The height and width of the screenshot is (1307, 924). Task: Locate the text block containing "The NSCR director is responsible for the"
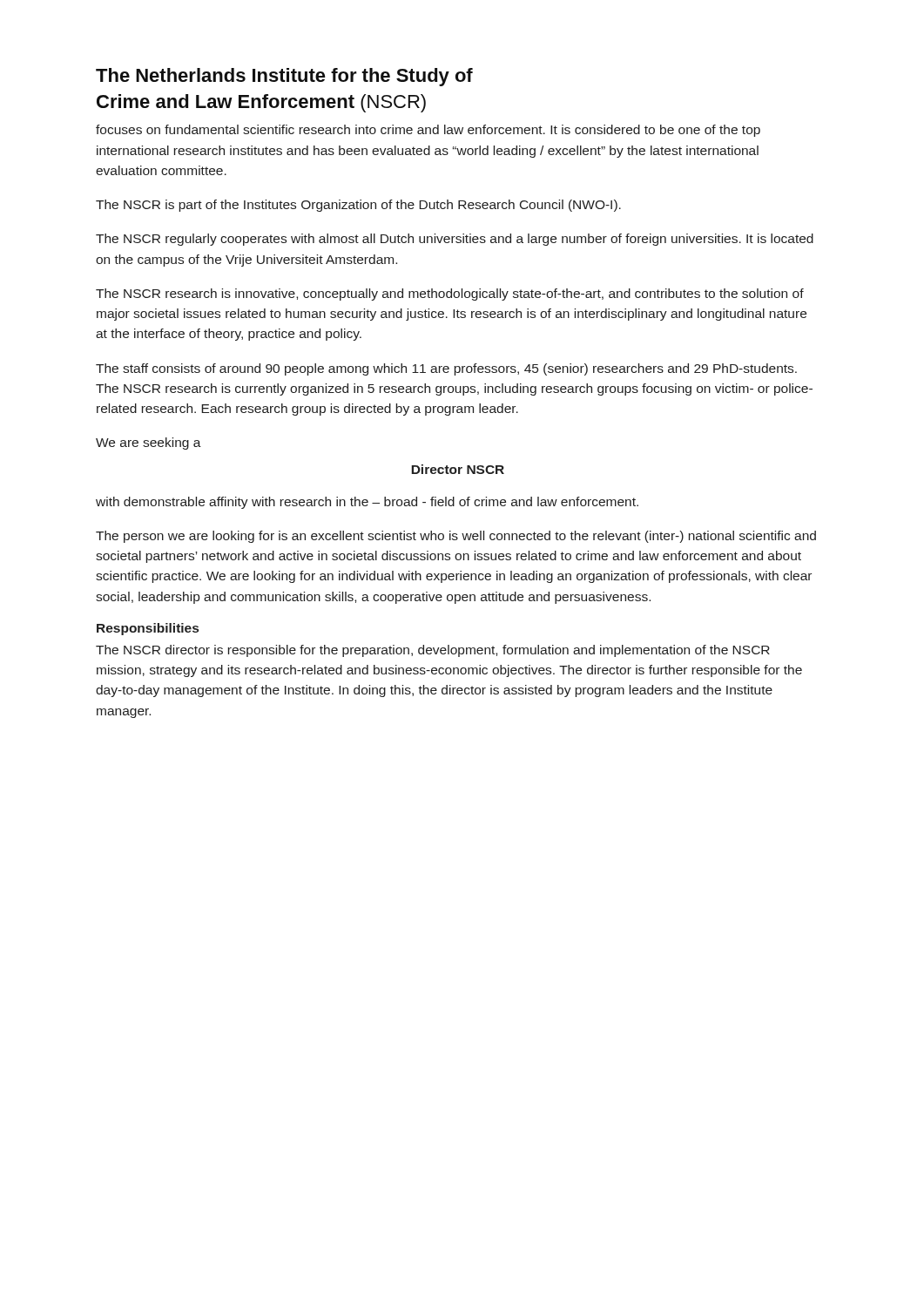point(449,680)
